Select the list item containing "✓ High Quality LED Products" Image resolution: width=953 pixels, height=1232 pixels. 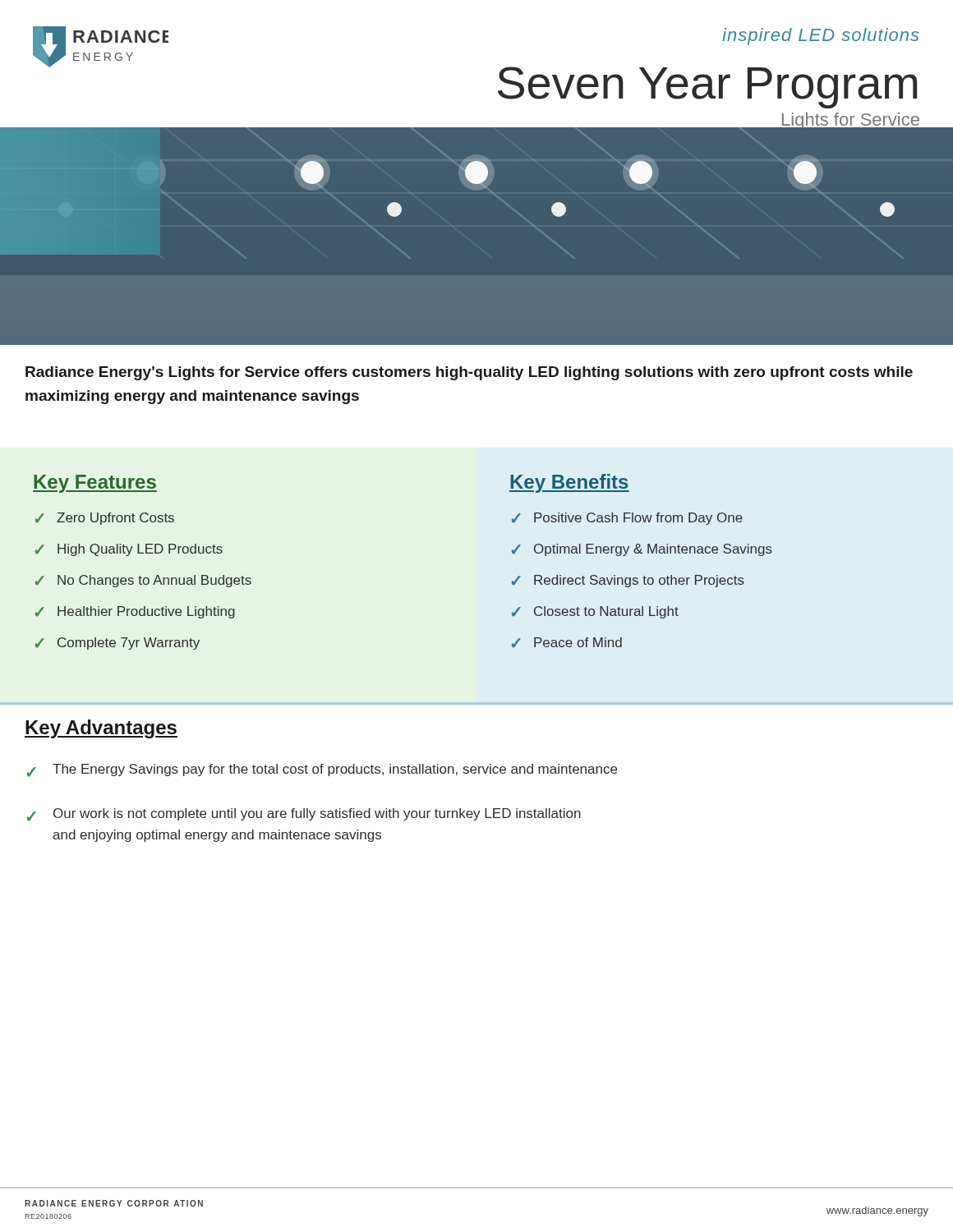point(128,549)
